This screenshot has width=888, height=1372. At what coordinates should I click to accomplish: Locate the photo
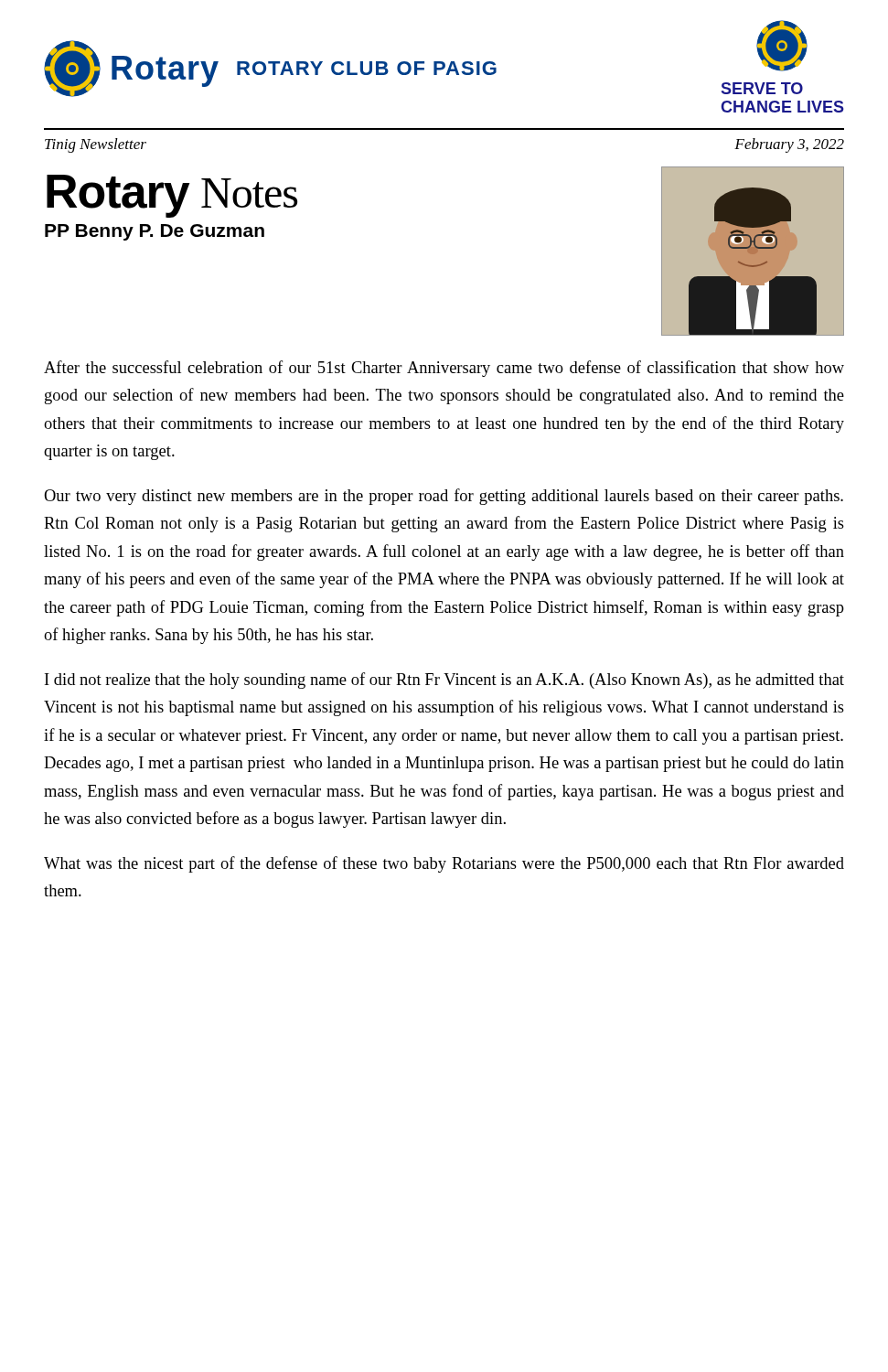click(x=753, y=251)
